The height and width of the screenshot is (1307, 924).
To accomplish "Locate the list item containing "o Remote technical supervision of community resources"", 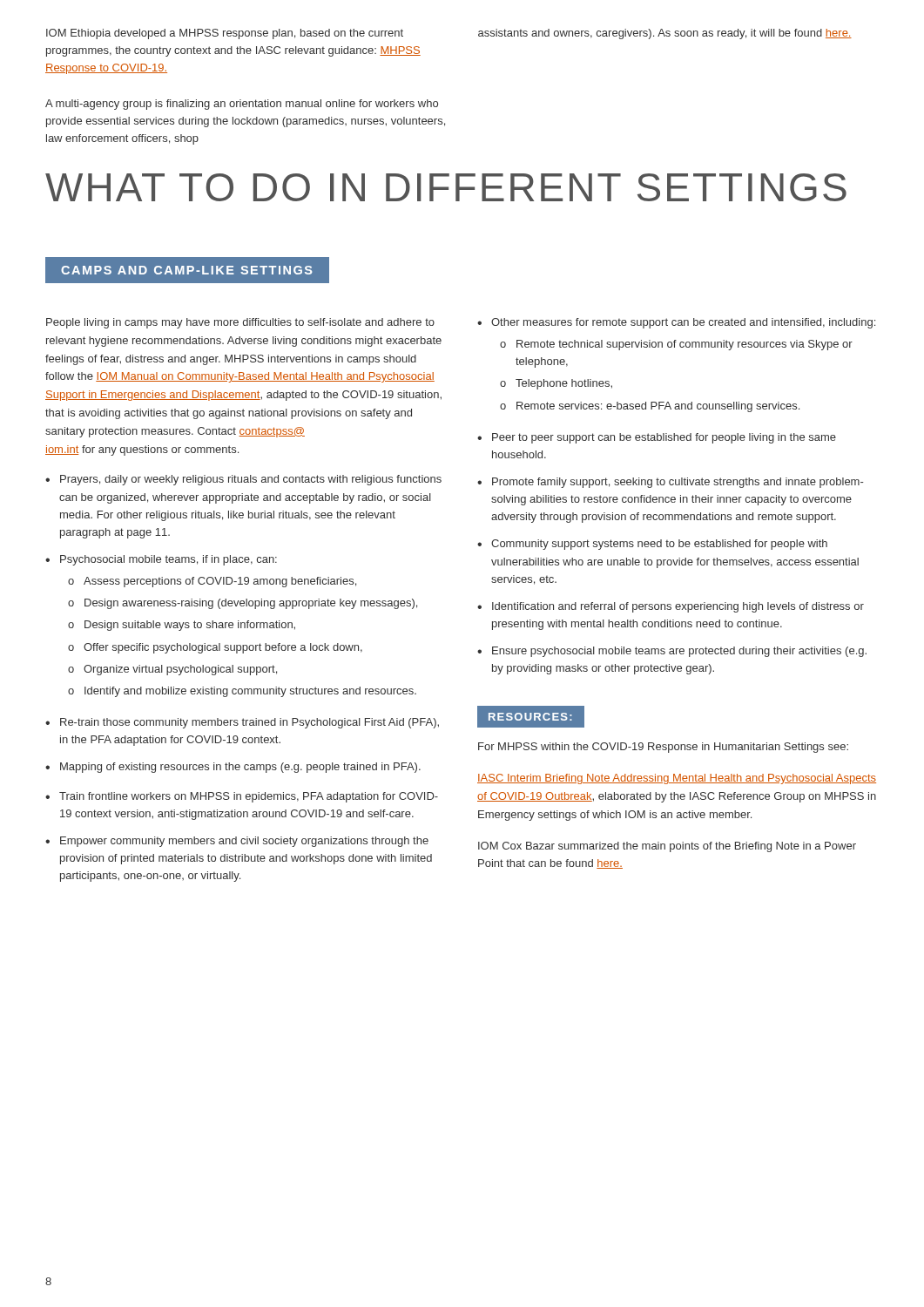I will 689,353.
